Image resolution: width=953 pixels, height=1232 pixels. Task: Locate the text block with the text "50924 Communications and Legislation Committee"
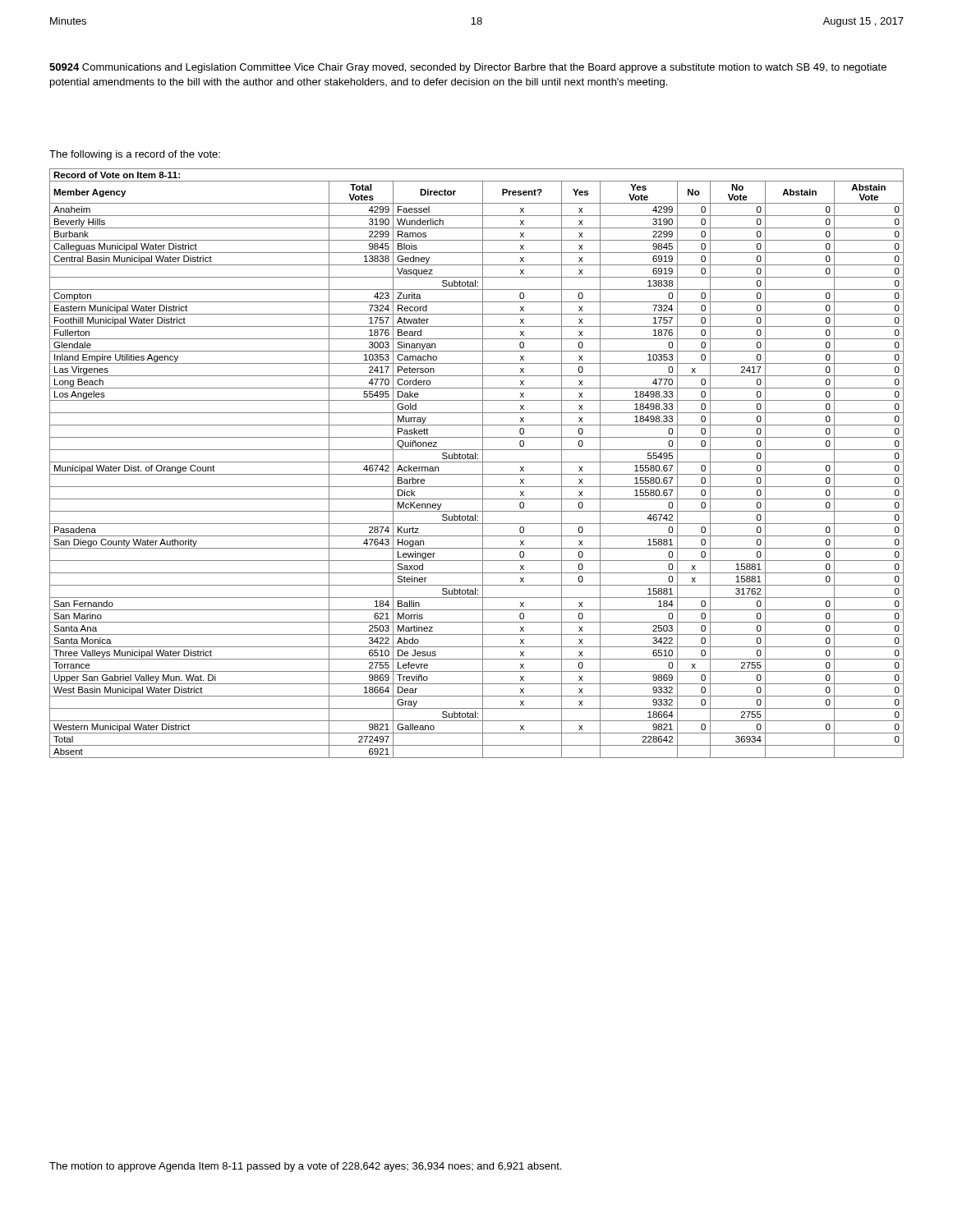[476, 75]
